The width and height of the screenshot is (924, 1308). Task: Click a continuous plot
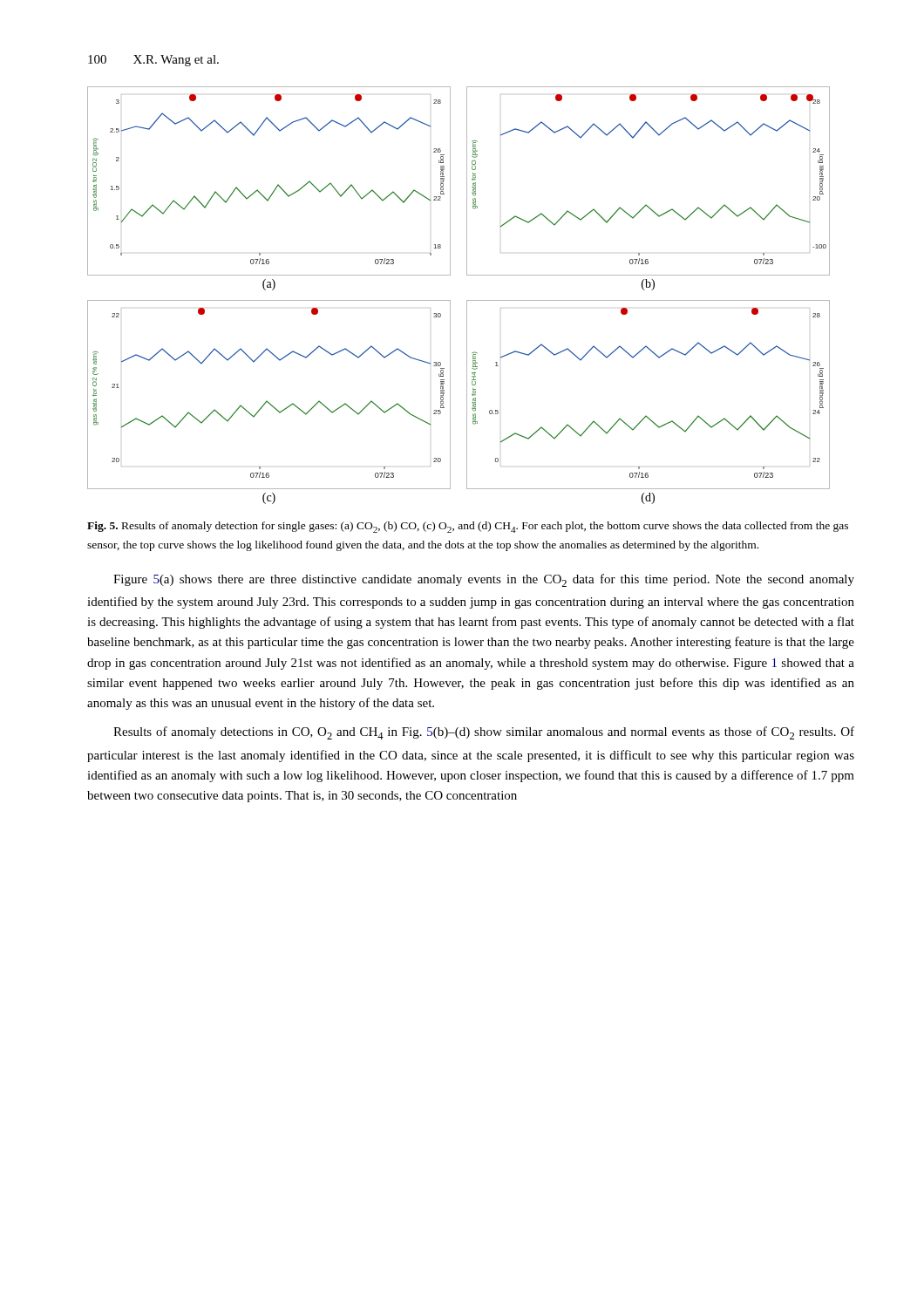[x=471, y=298]
